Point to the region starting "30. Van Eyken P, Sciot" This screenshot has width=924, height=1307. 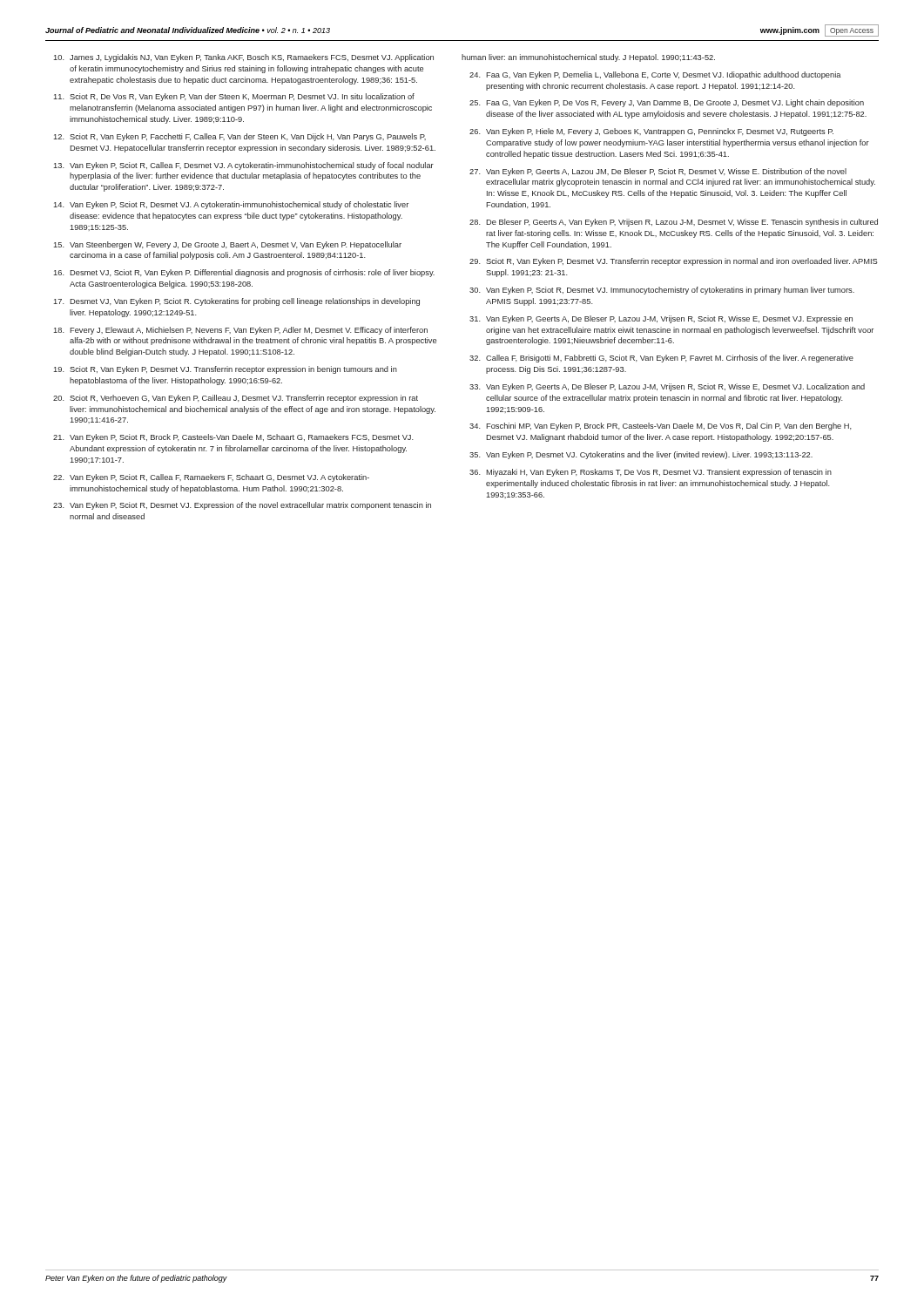click(x=670, y=296)
